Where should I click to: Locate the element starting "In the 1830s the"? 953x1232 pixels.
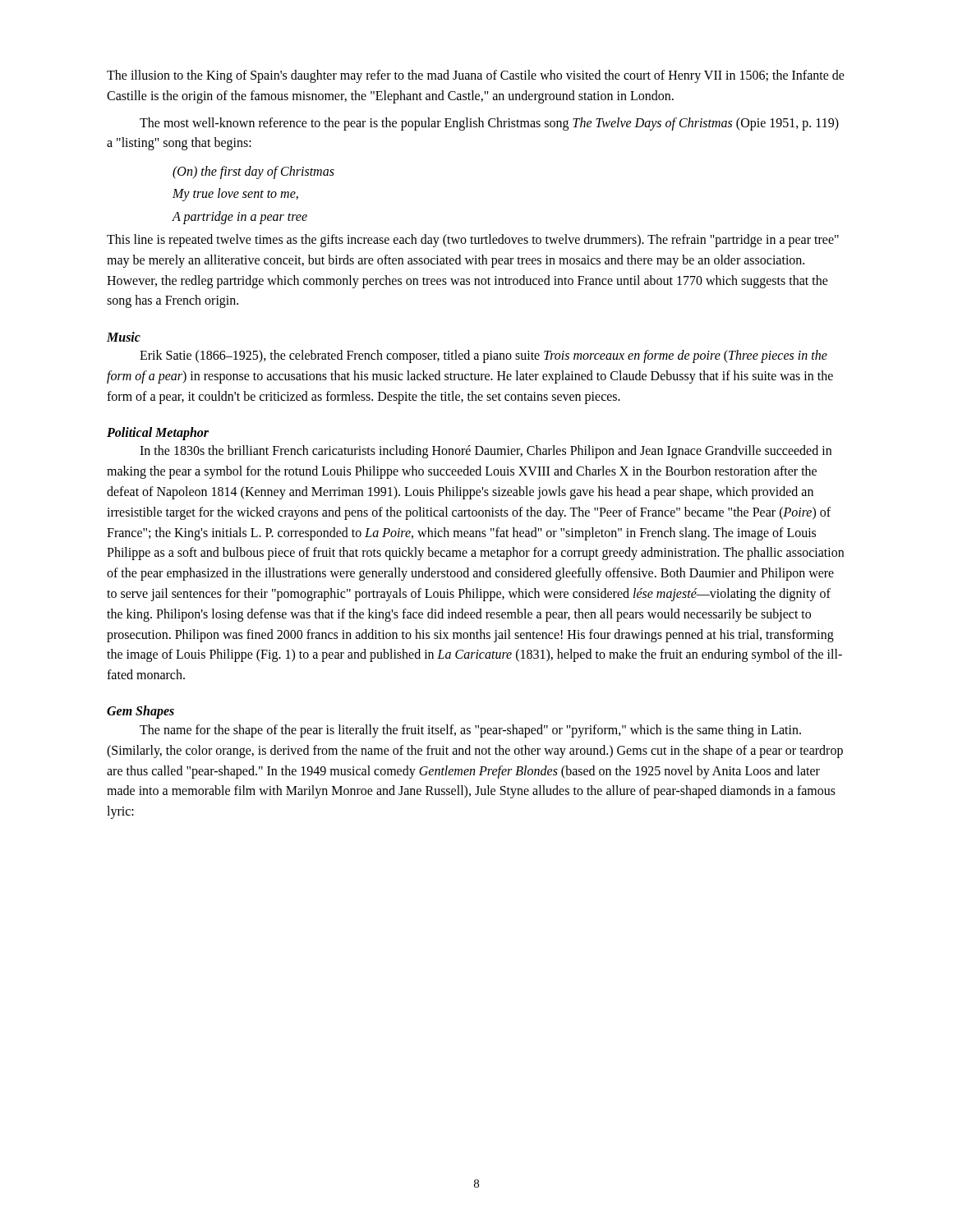(476, 564)
